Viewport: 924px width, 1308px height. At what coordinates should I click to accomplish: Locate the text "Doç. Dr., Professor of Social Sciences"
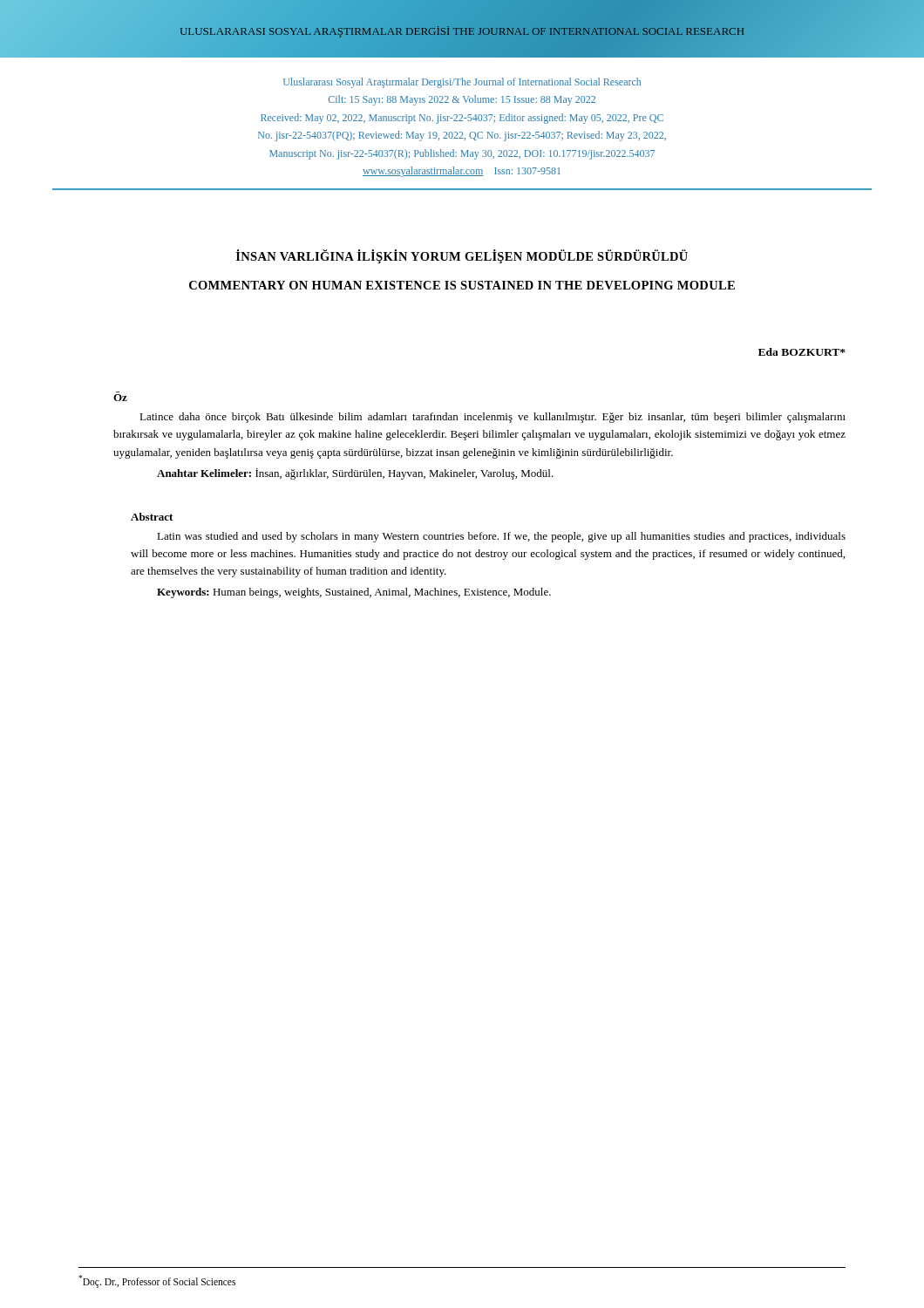click(x=157, y=1280)
